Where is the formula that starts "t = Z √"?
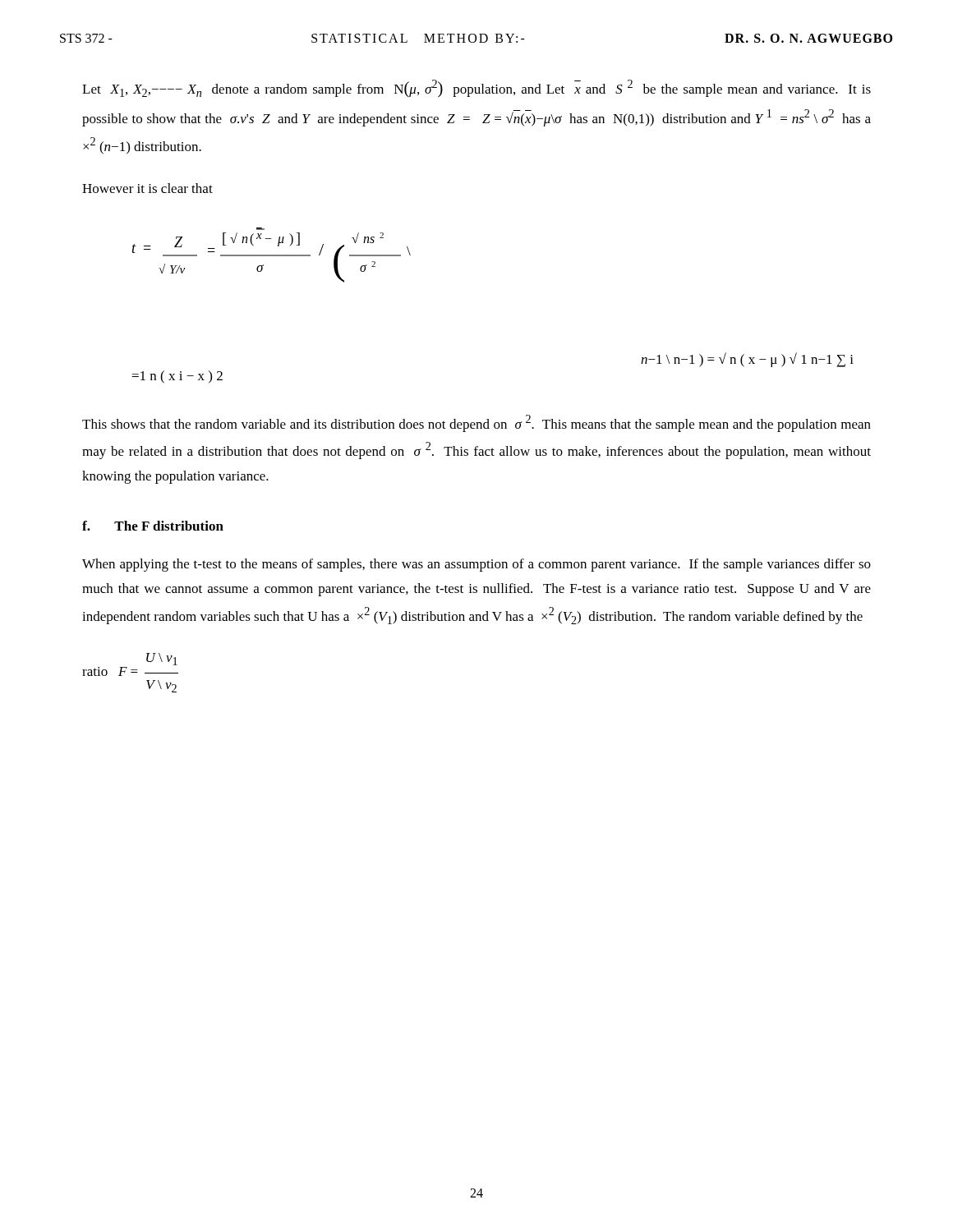The width and height of the screenshot is (953, 1232). (272, 257)
